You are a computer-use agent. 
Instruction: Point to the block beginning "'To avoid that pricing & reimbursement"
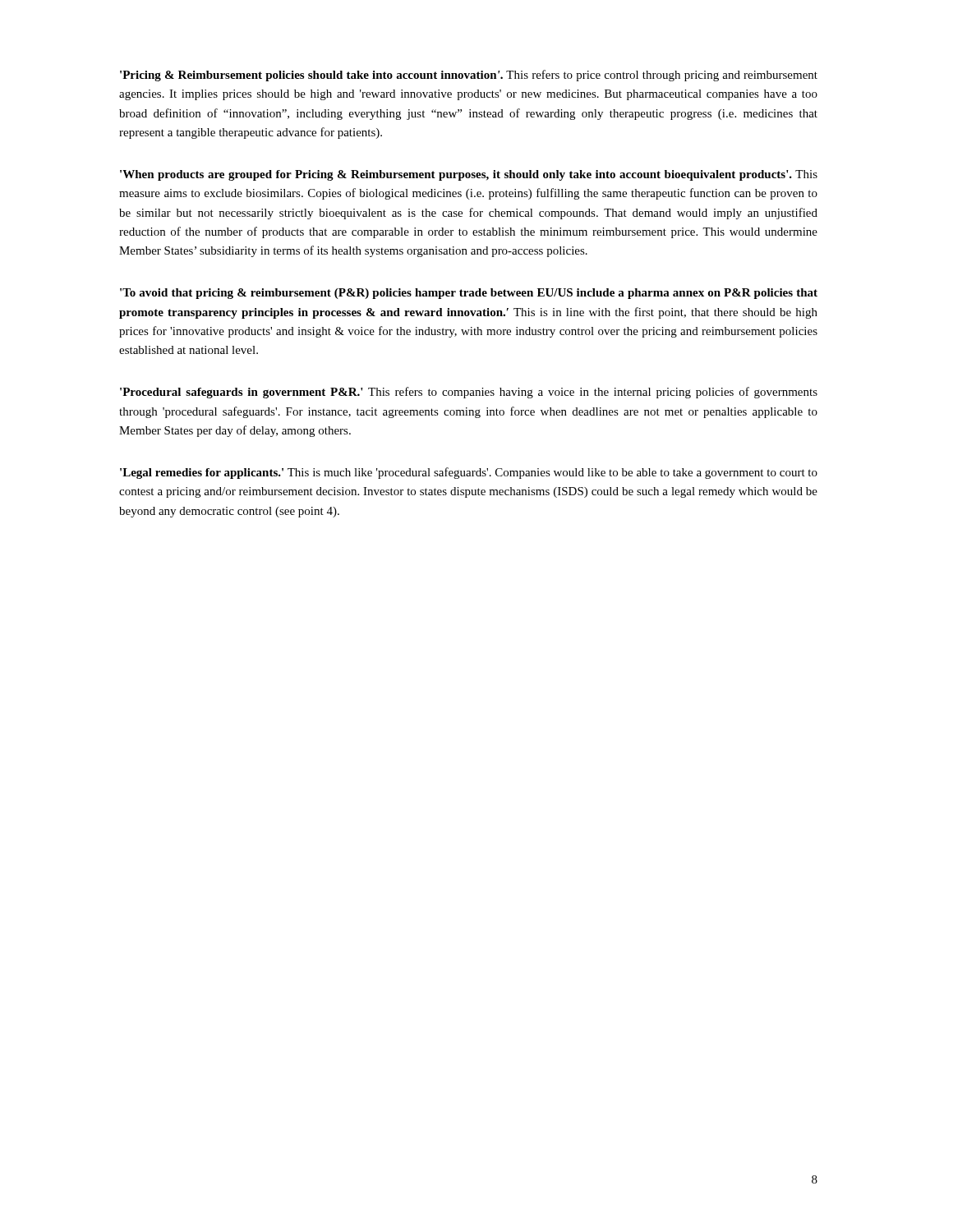click(x=468, y=321)
